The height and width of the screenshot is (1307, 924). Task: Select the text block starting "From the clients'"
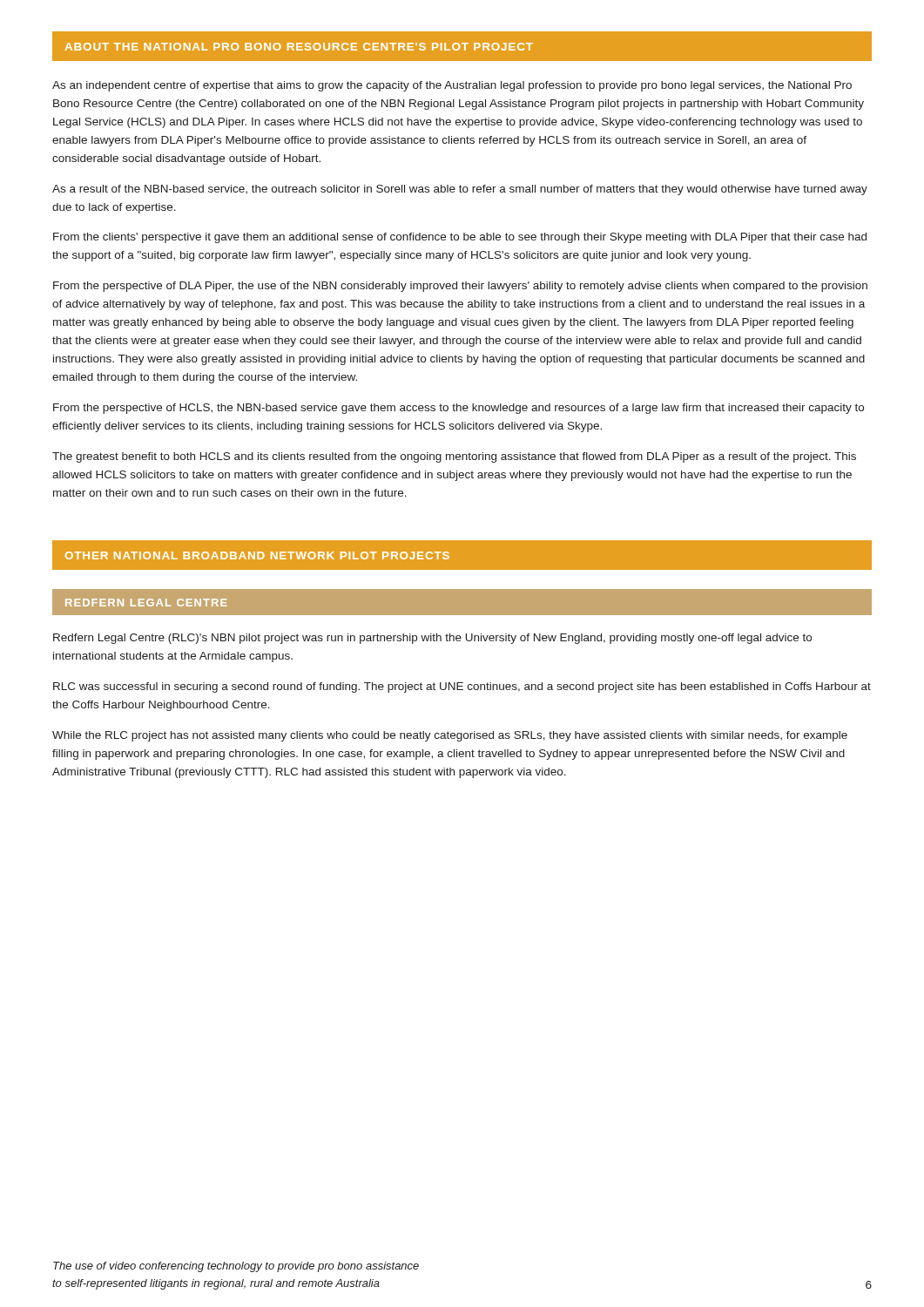460,246
